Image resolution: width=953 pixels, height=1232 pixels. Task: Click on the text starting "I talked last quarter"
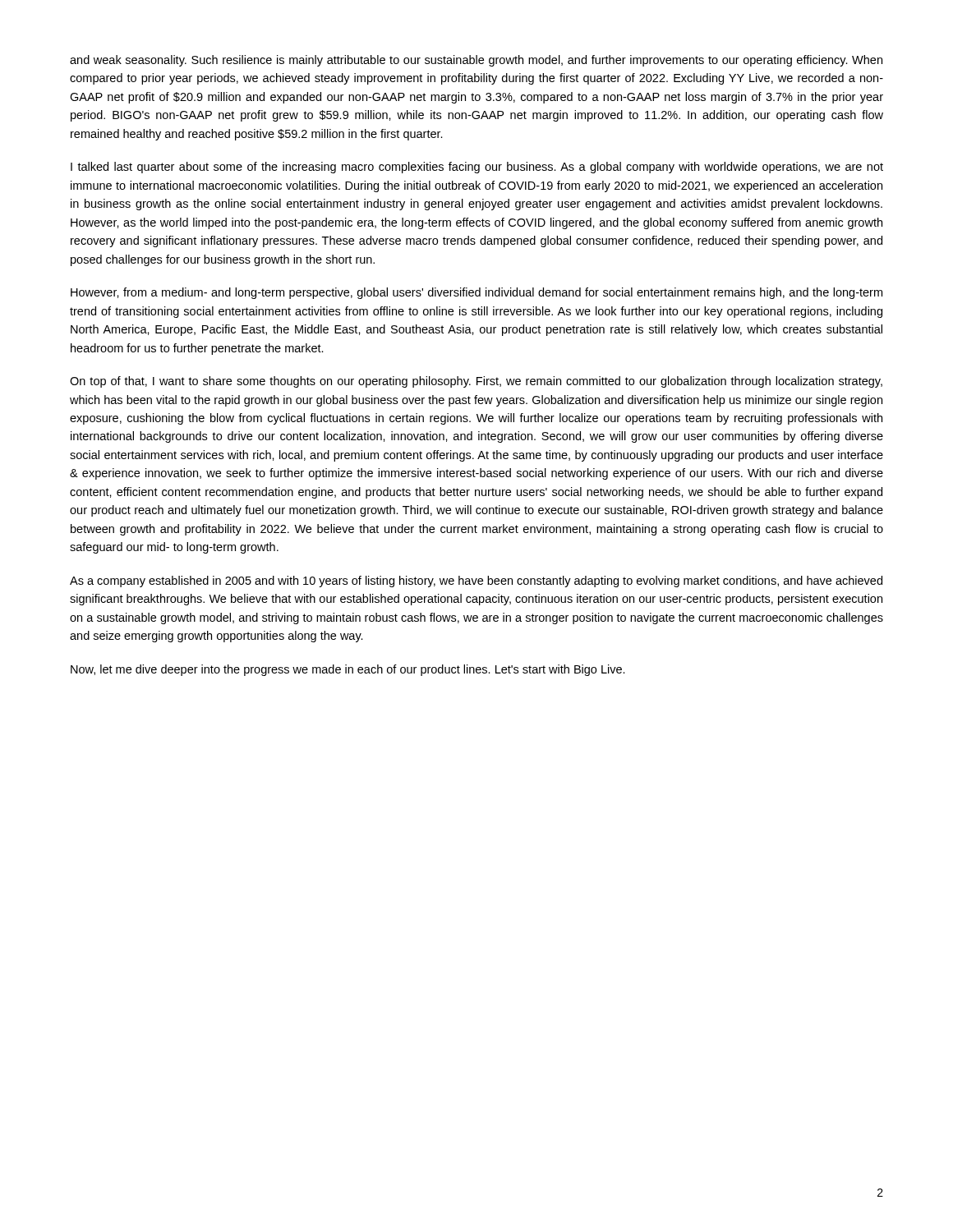(x=476, y=213)
